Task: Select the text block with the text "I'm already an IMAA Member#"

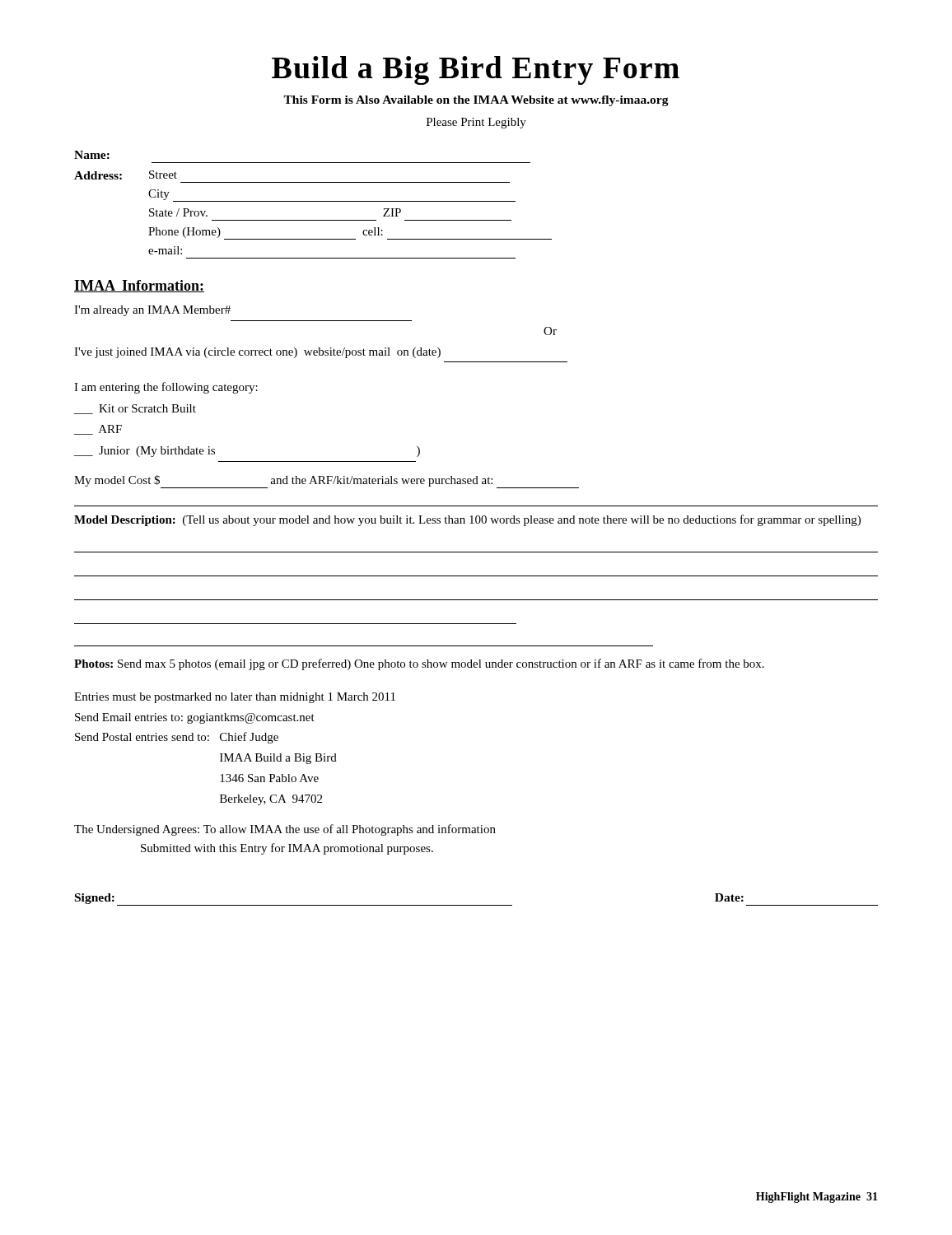Action: tap(152, 311)
